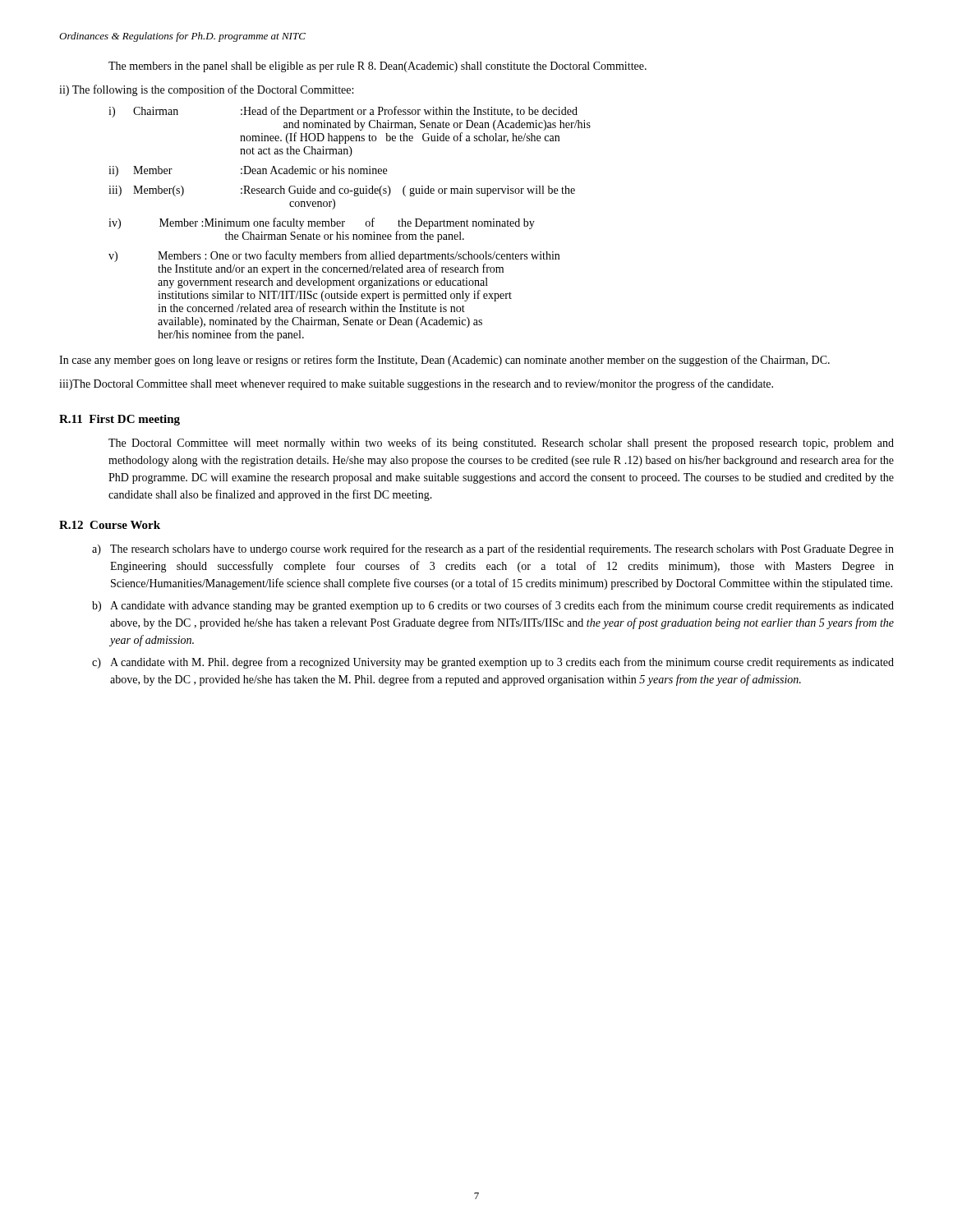Viewport: 953px width, 1232px height.
Task: Locate the text block that reads "ii) The following"
Action: pos(206,90)
